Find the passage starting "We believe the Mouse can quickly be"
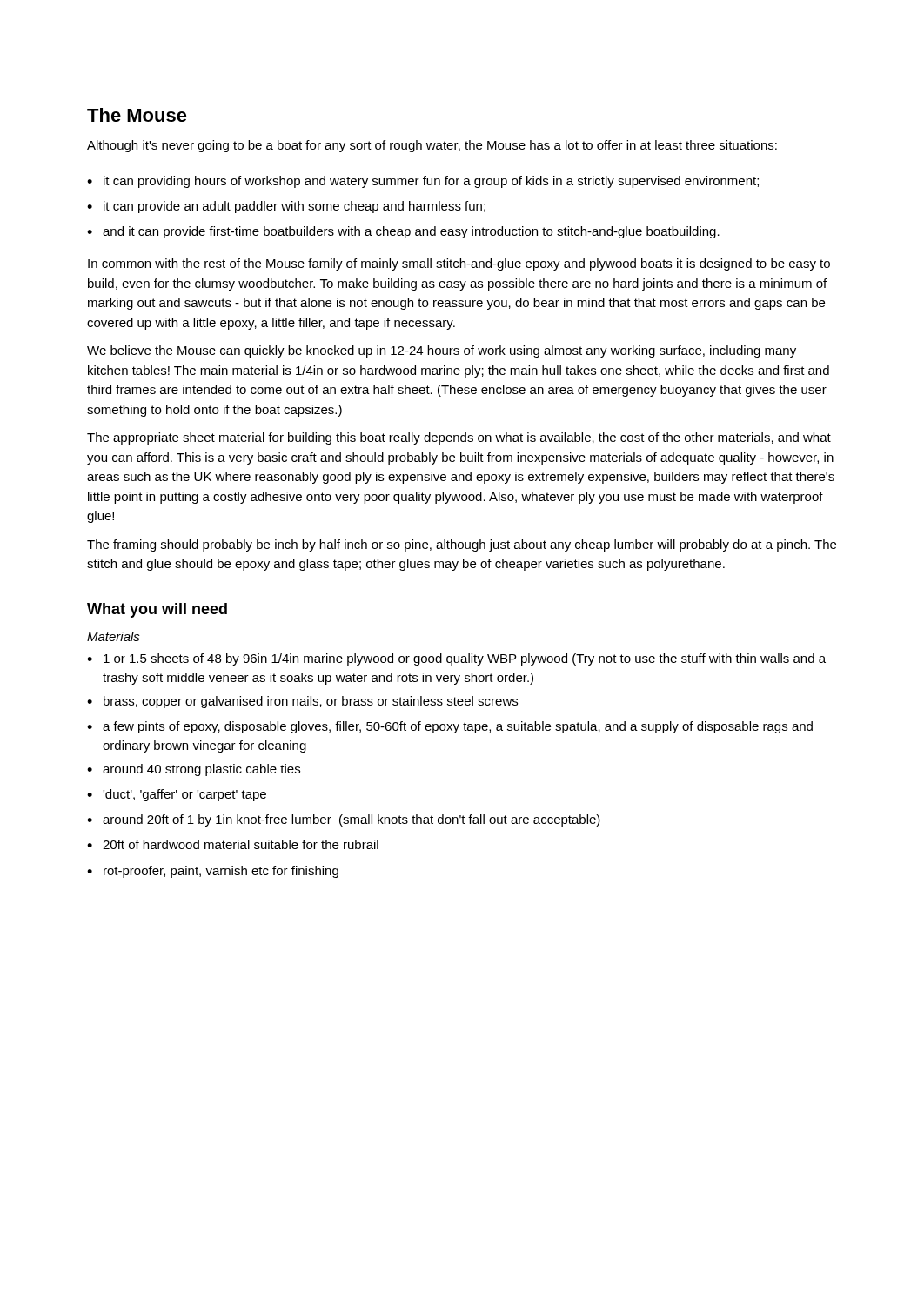924x1305 pixels. pyautogui.click(x=458, y=380)
